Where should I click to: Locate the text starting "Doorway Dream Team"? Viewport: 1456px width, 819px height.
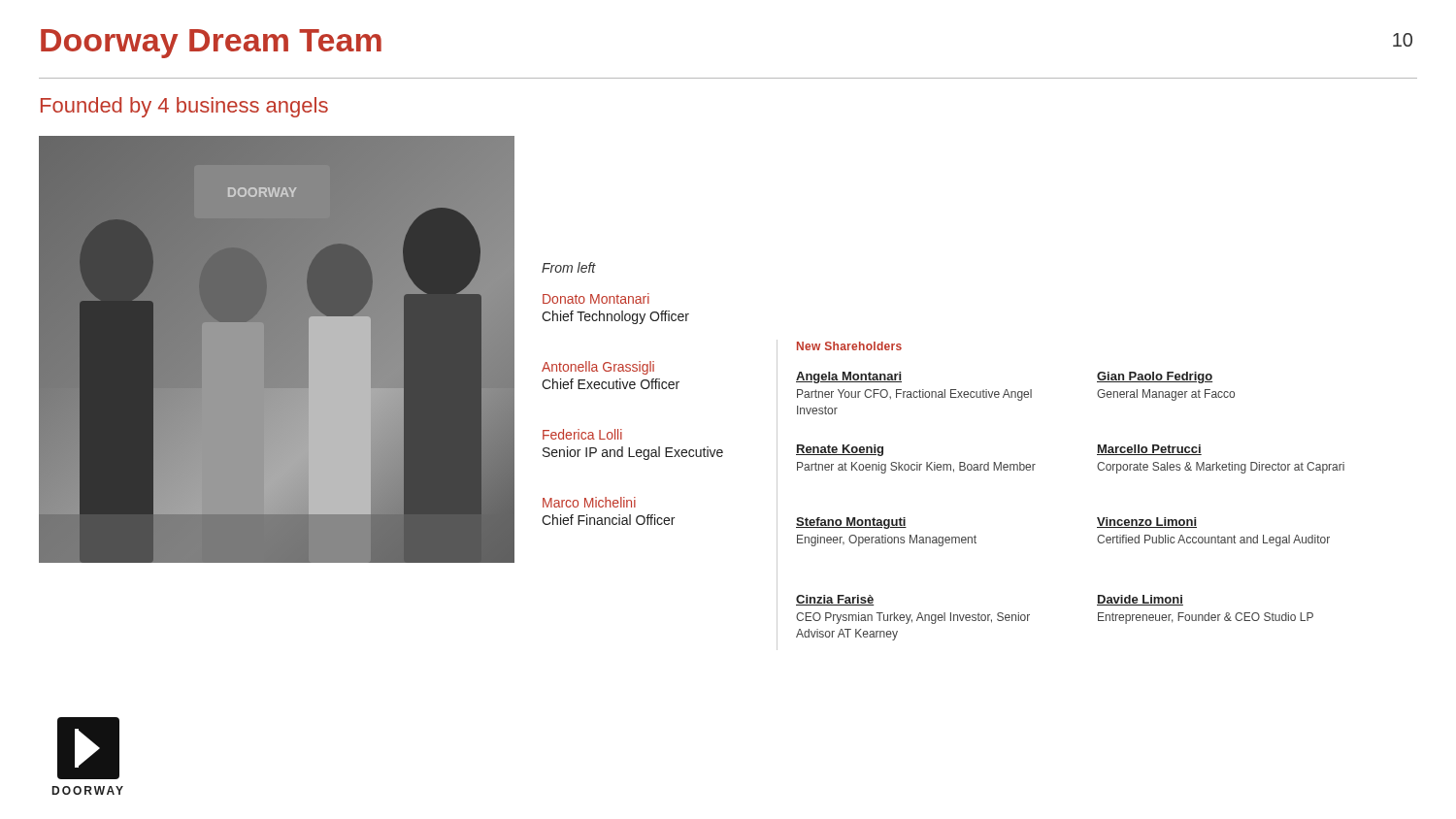coord(211,40)
